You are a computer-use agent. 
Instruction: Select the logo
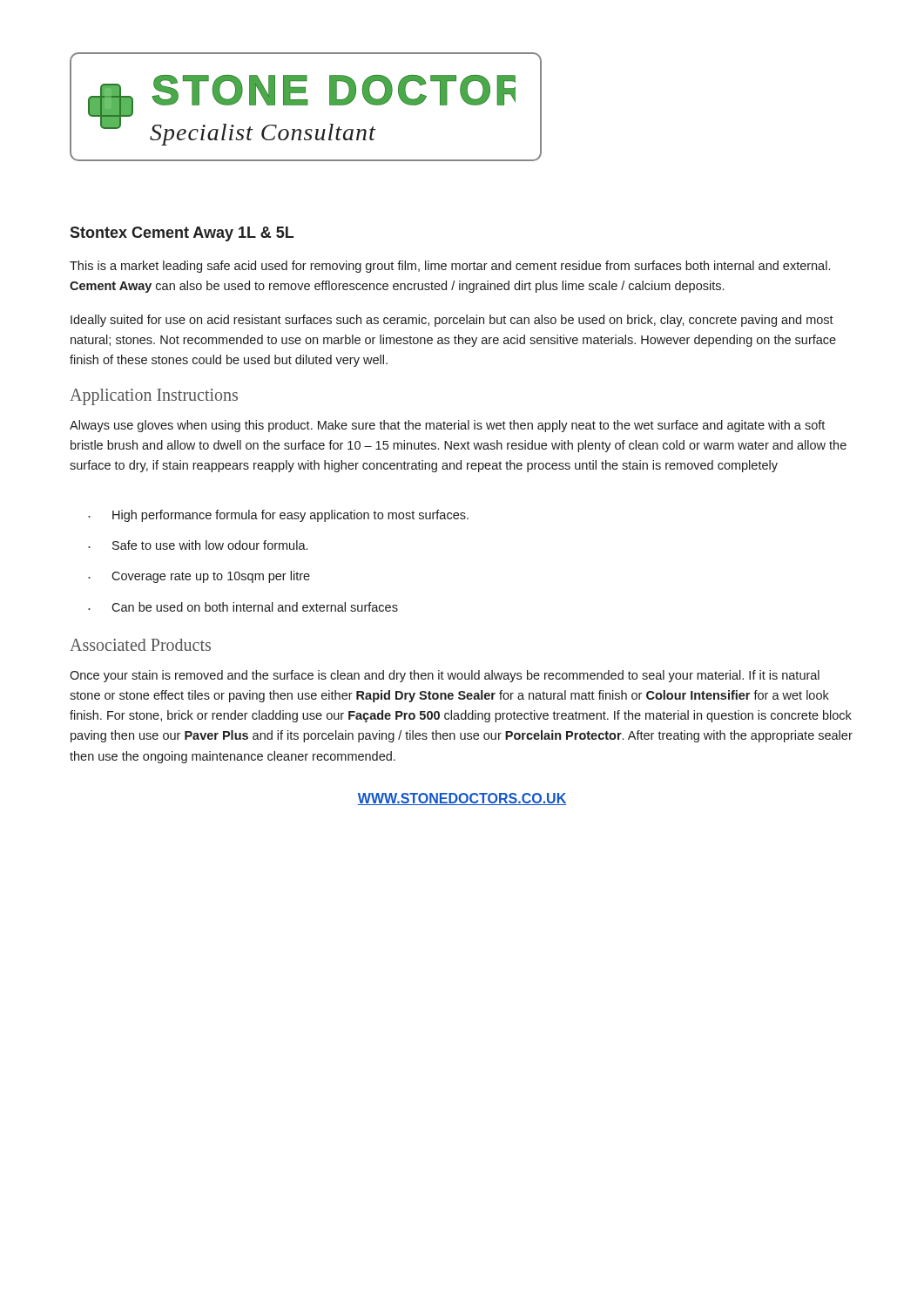click(x=462, y=122)
